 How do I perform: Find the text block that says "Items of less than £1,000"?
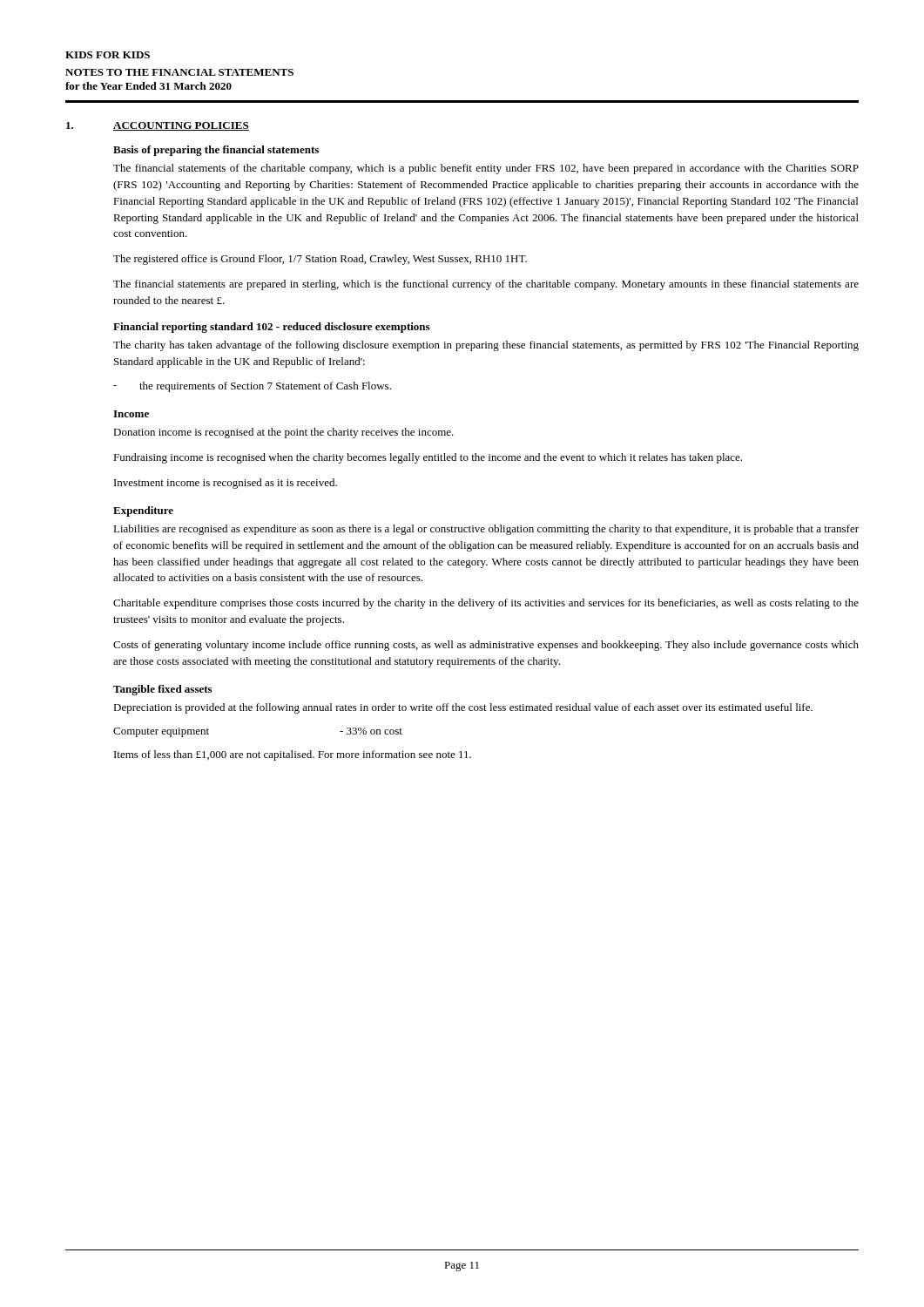293,755
